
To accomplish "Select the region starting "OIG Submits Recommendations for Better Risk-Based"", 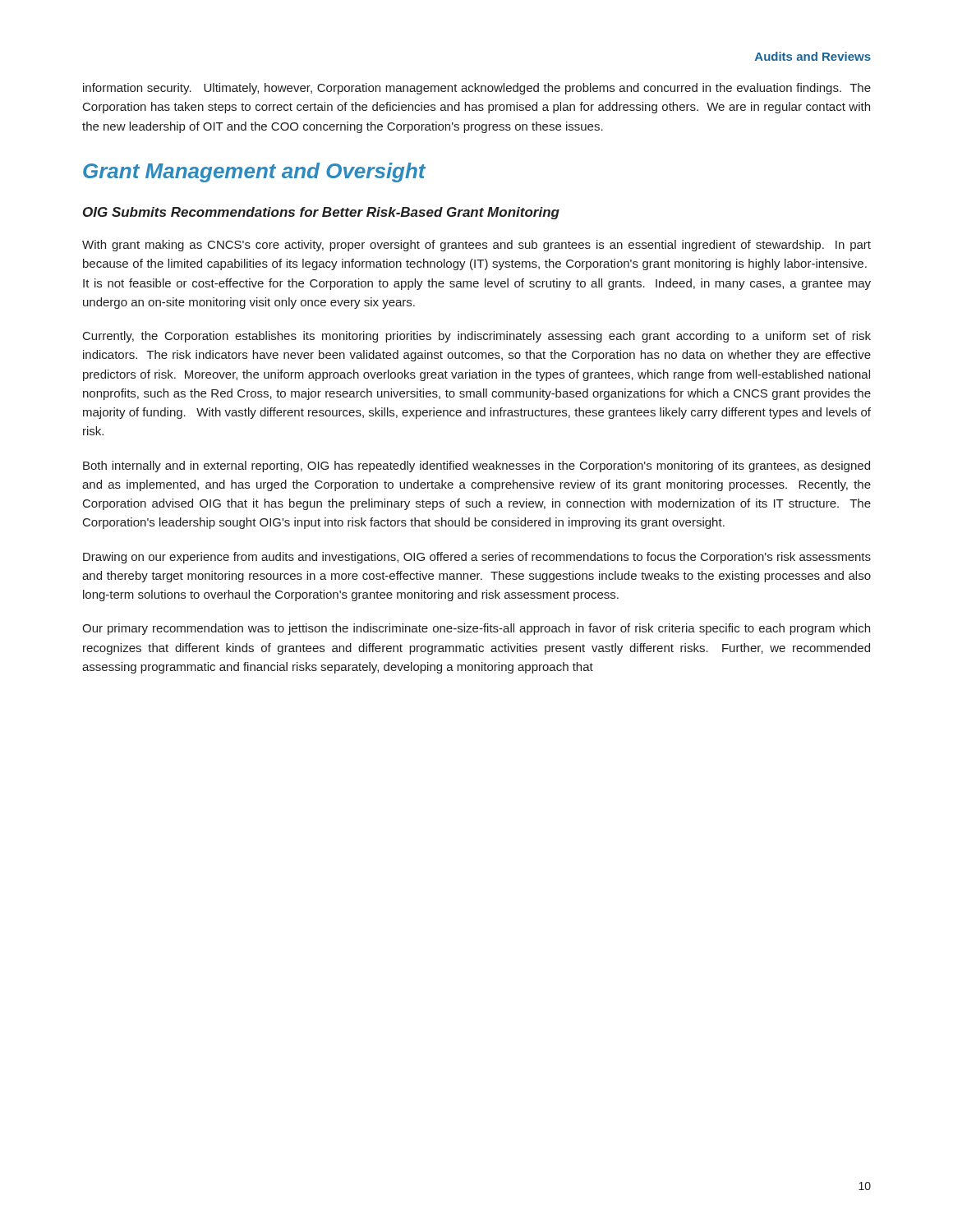I will (x=321, y=212).
